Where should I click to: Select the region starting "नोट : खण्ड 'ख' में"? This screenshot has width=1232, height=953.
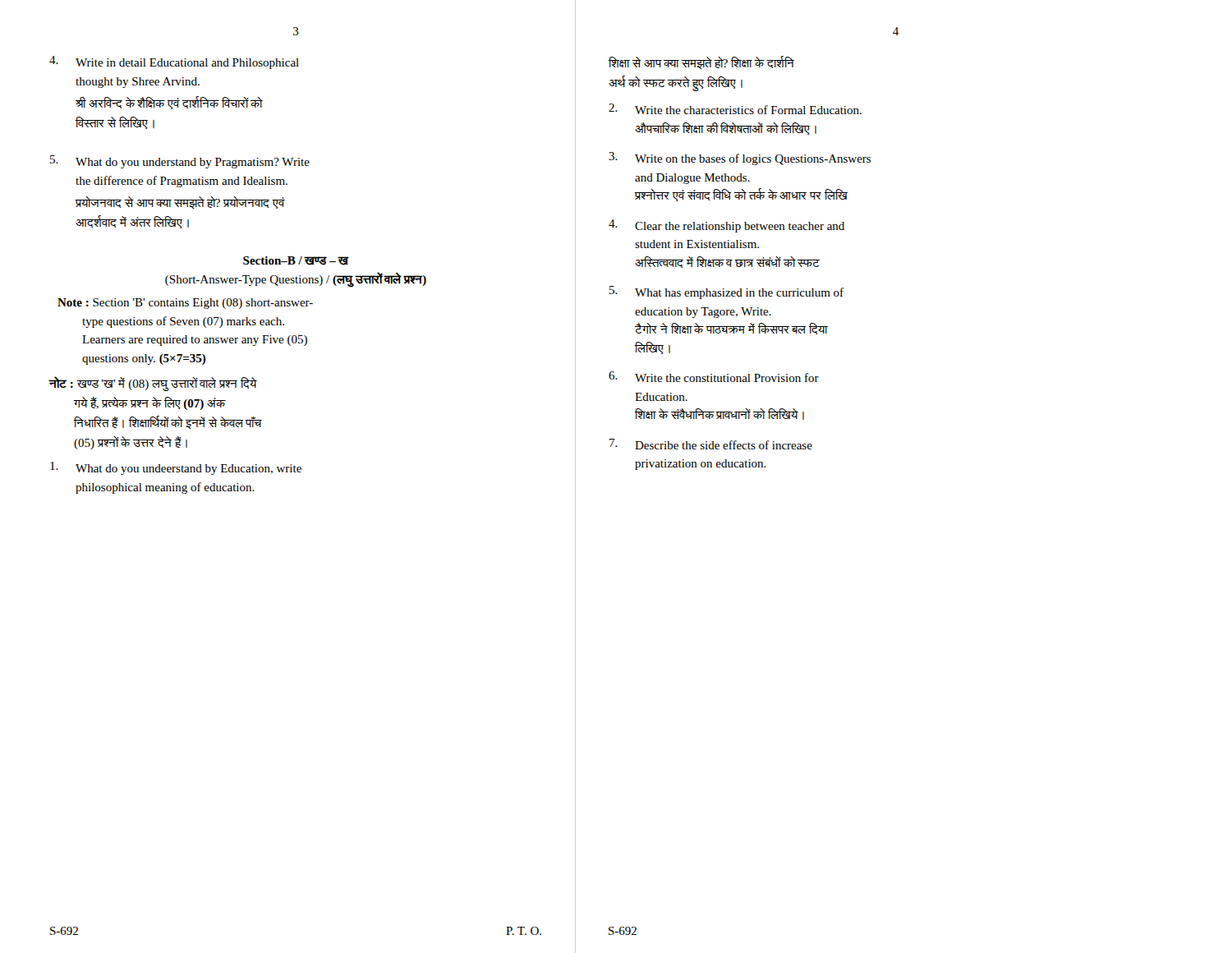155,413
